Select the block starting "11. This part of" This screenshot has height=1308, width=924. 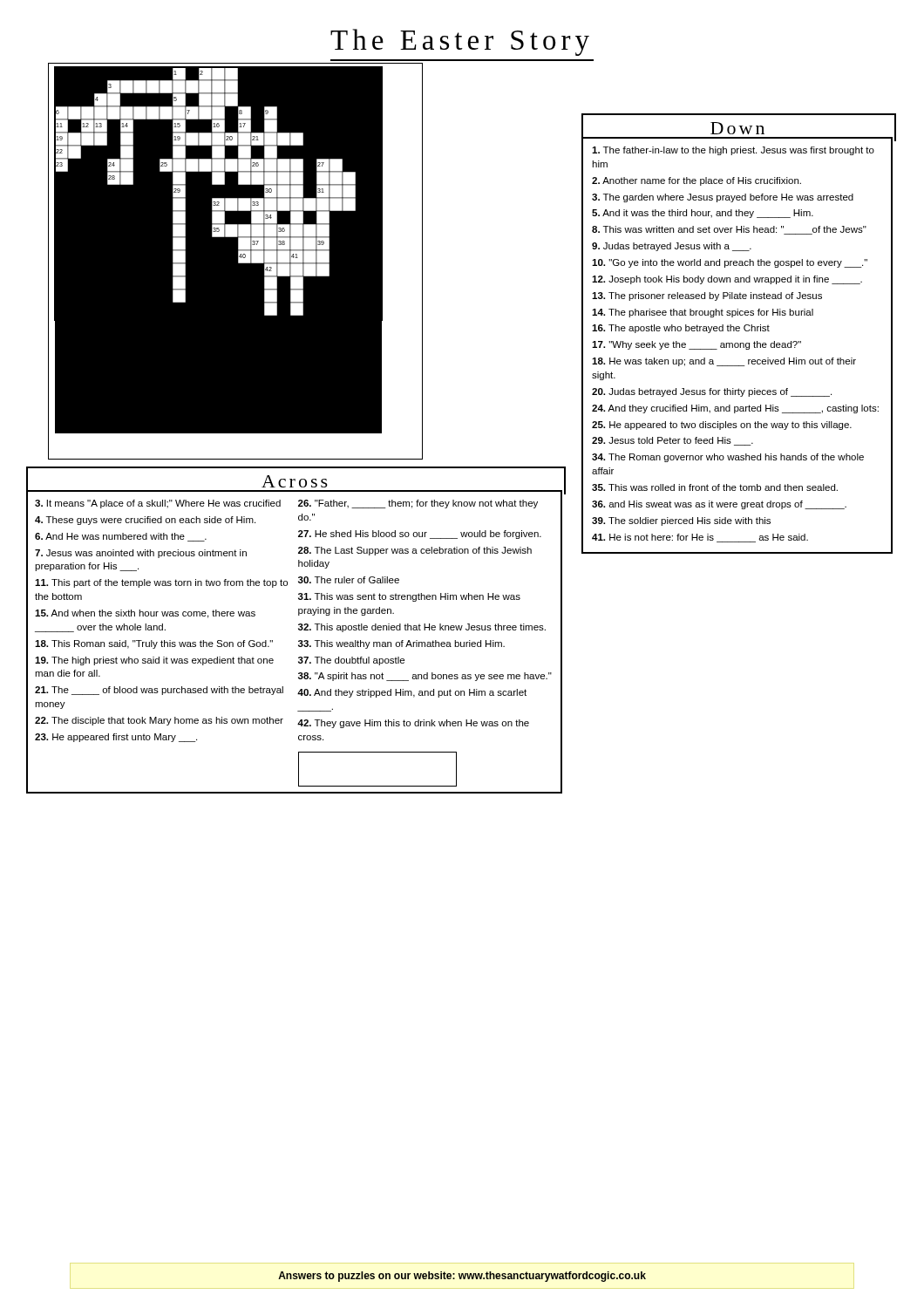(162, 590)
